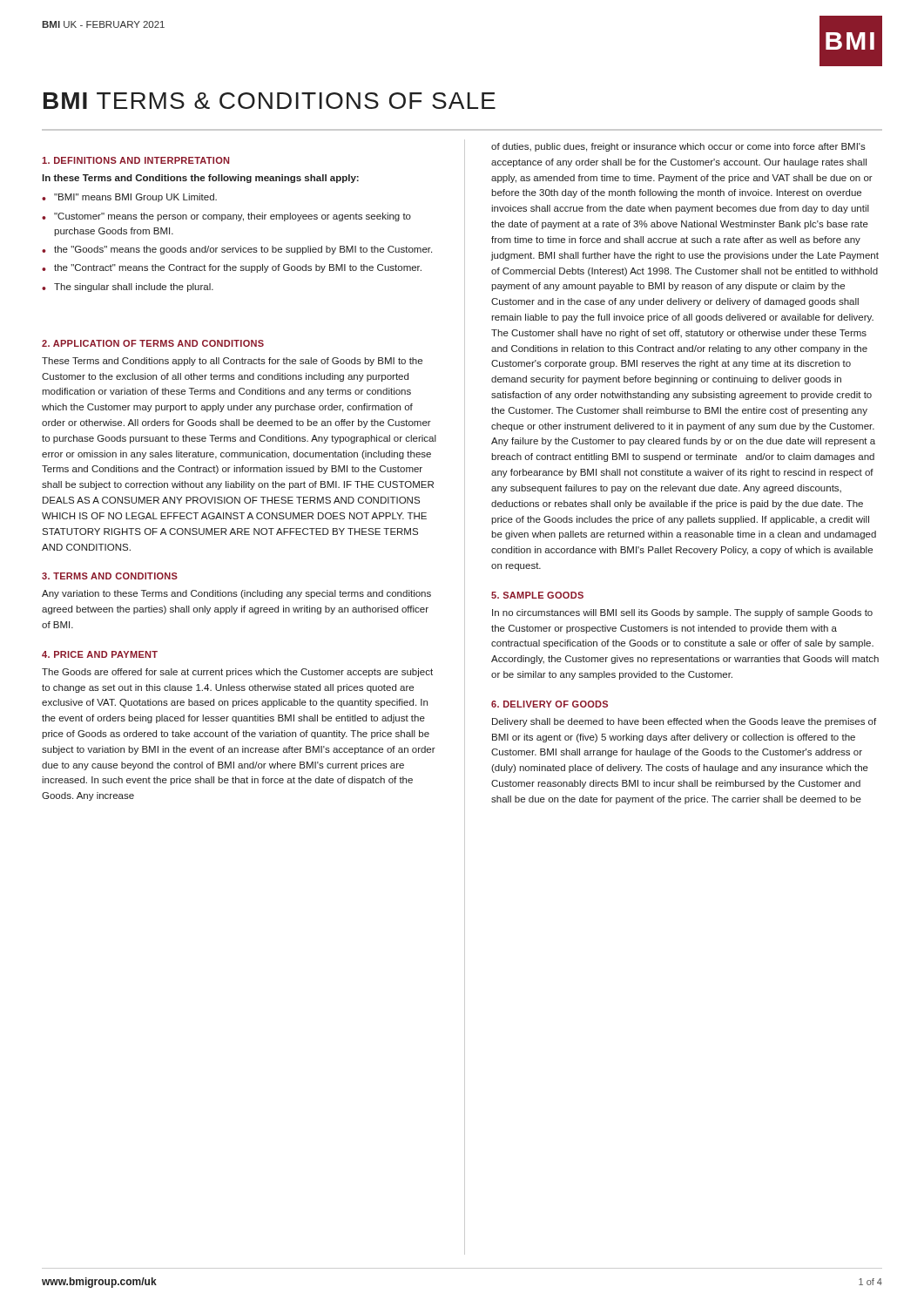Image resolution: width=924 pixels, height=1307 pixels.
Task: Click on the text block starting "These Terms and Conditions"
Action: click(x=239, y=454)
